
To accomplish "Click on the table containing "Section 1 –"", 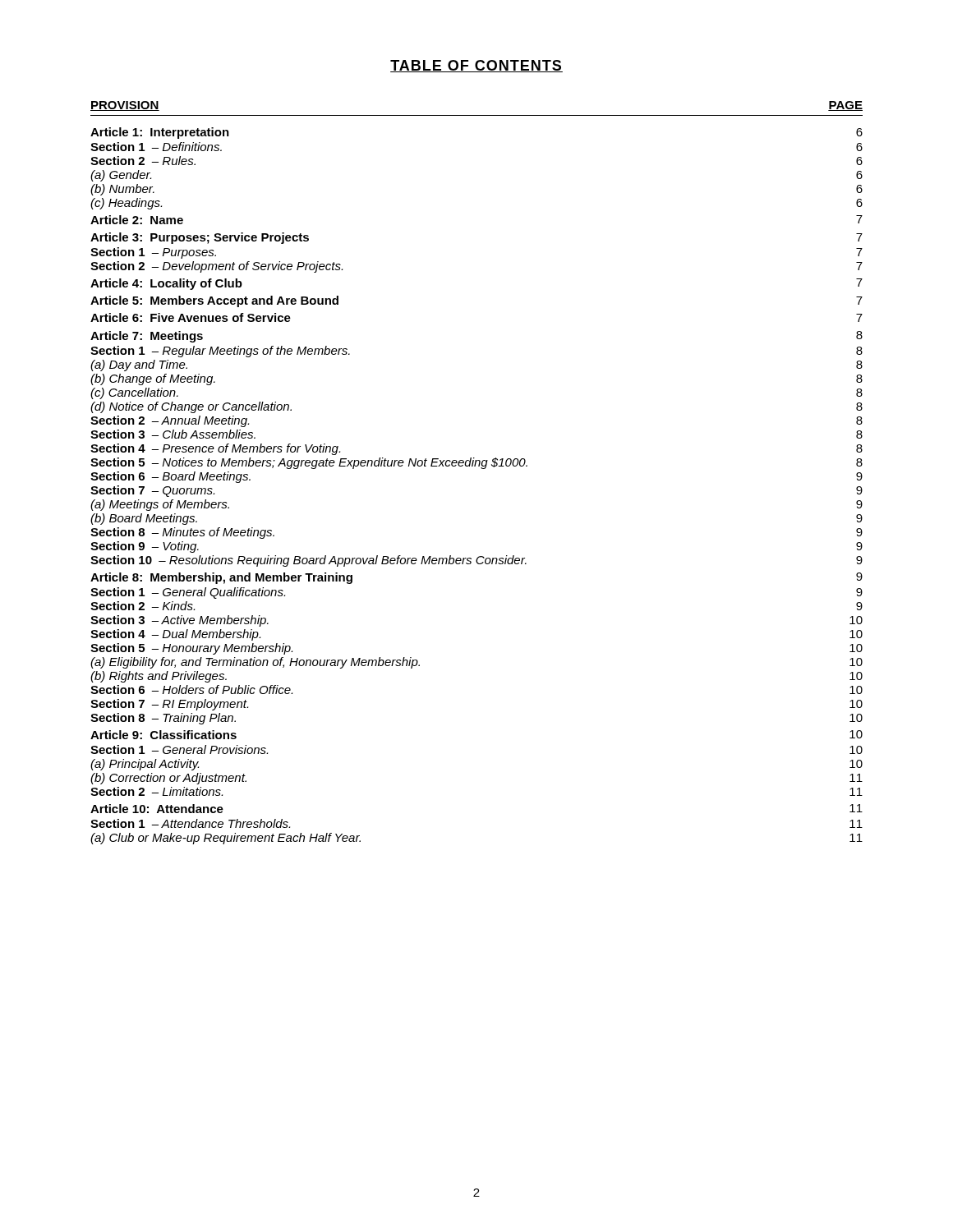I will click(x=476, y=471).
